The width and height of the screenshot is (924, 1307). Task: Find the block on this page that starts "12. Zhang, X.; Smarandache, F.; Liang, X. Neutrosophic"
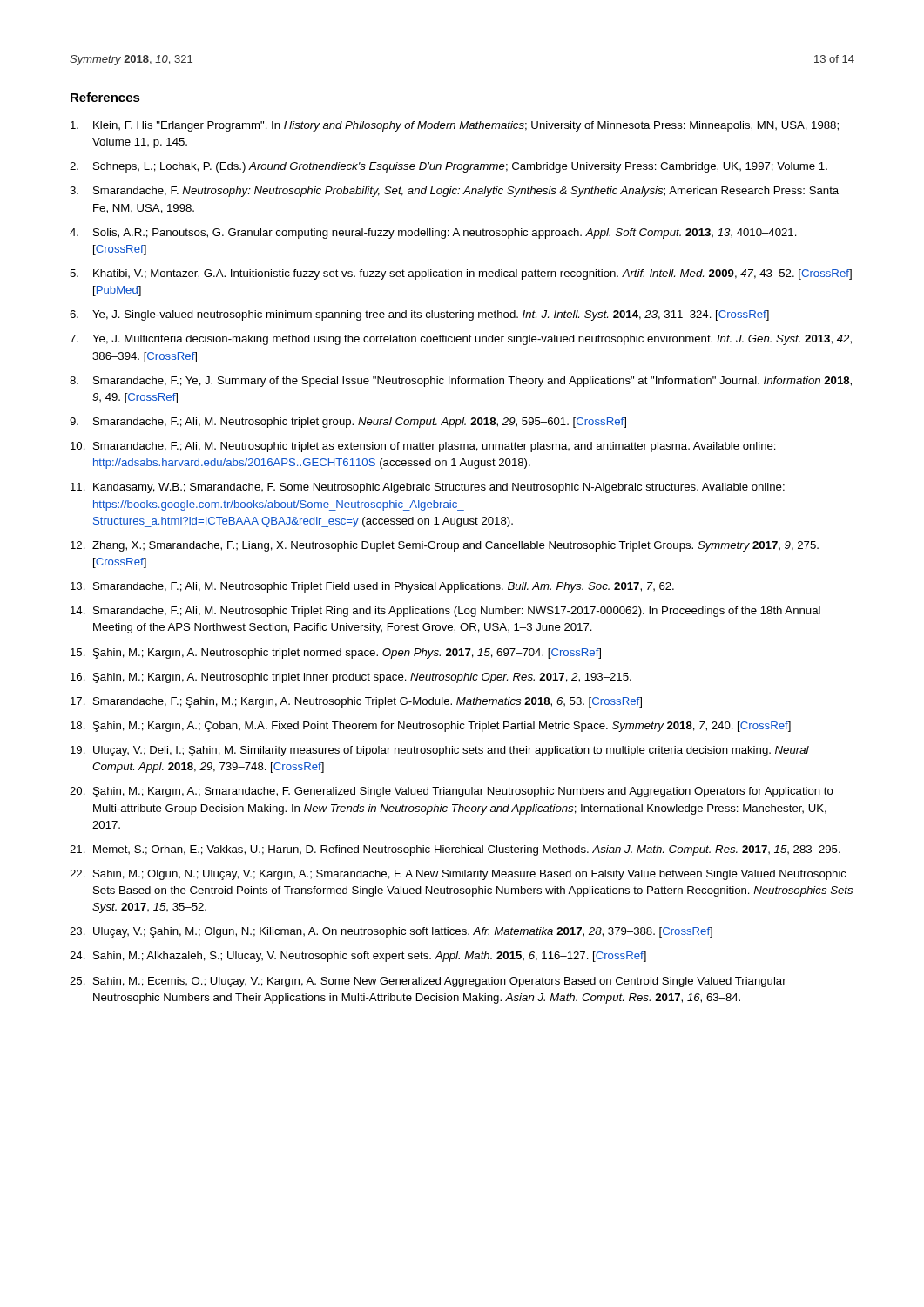(x=462, y=553)
